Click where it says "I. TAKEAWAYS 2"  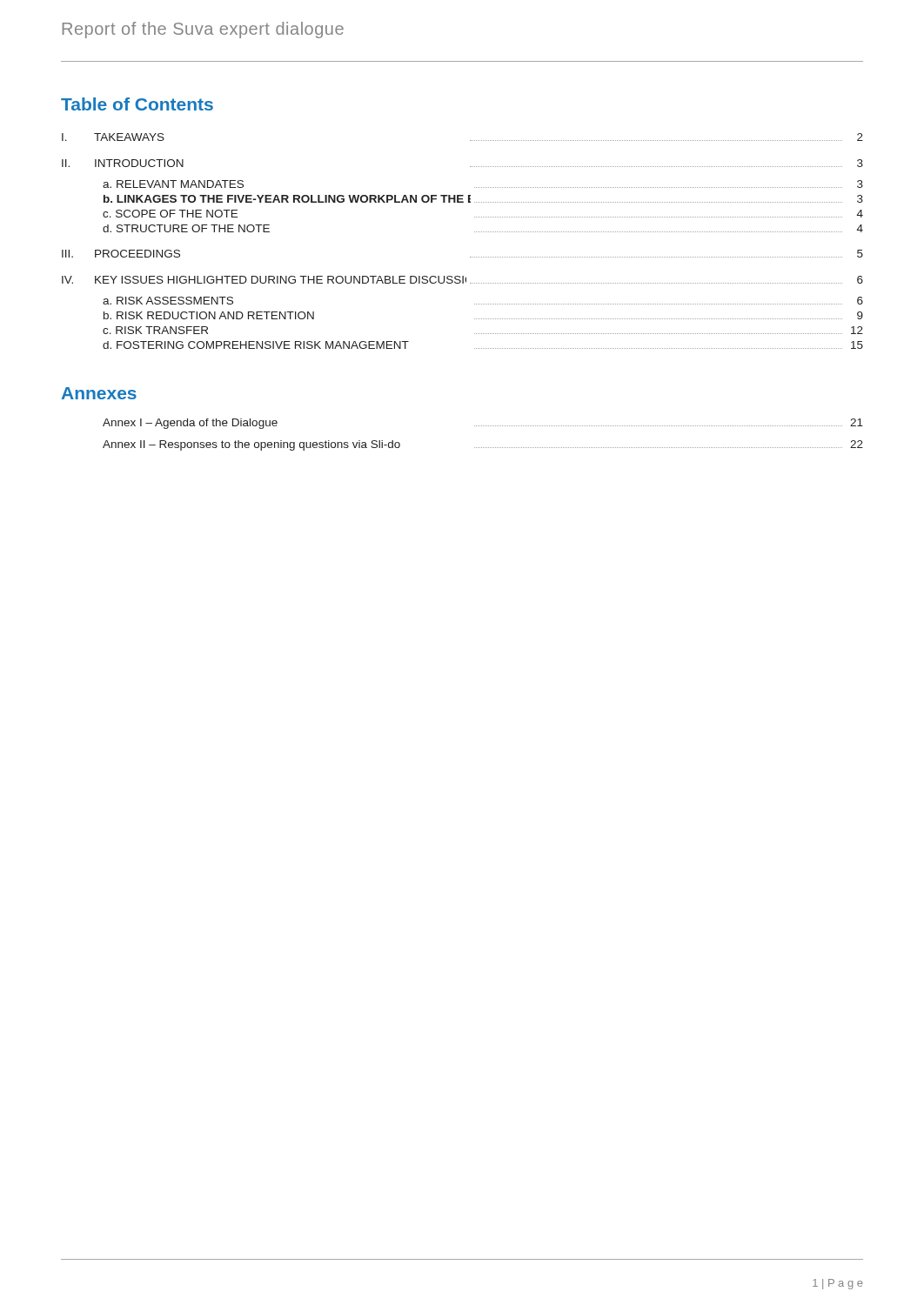click(462, 137)
